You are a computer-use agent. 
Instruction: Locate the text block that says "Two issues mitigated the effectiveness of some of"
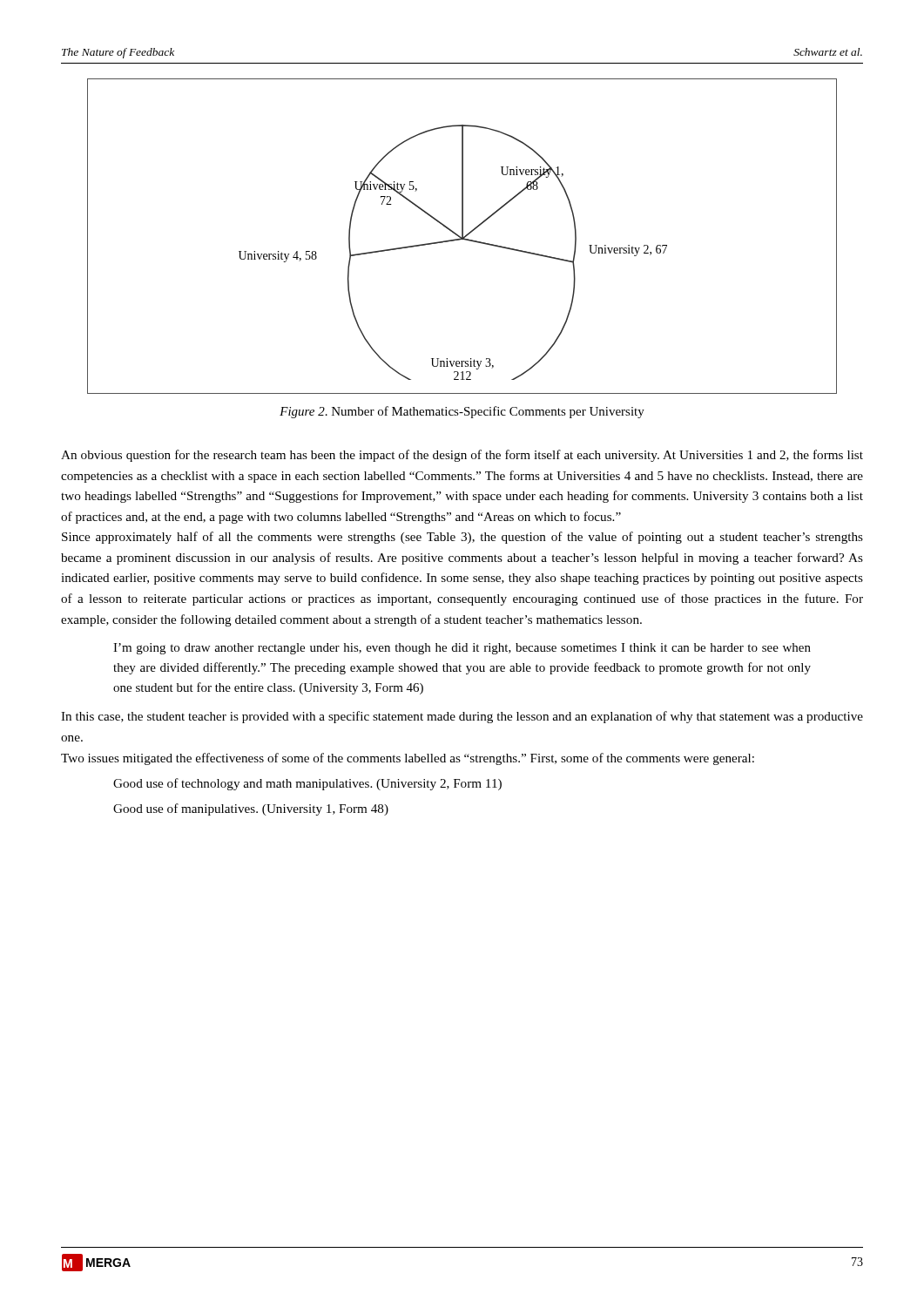point(462,757)
